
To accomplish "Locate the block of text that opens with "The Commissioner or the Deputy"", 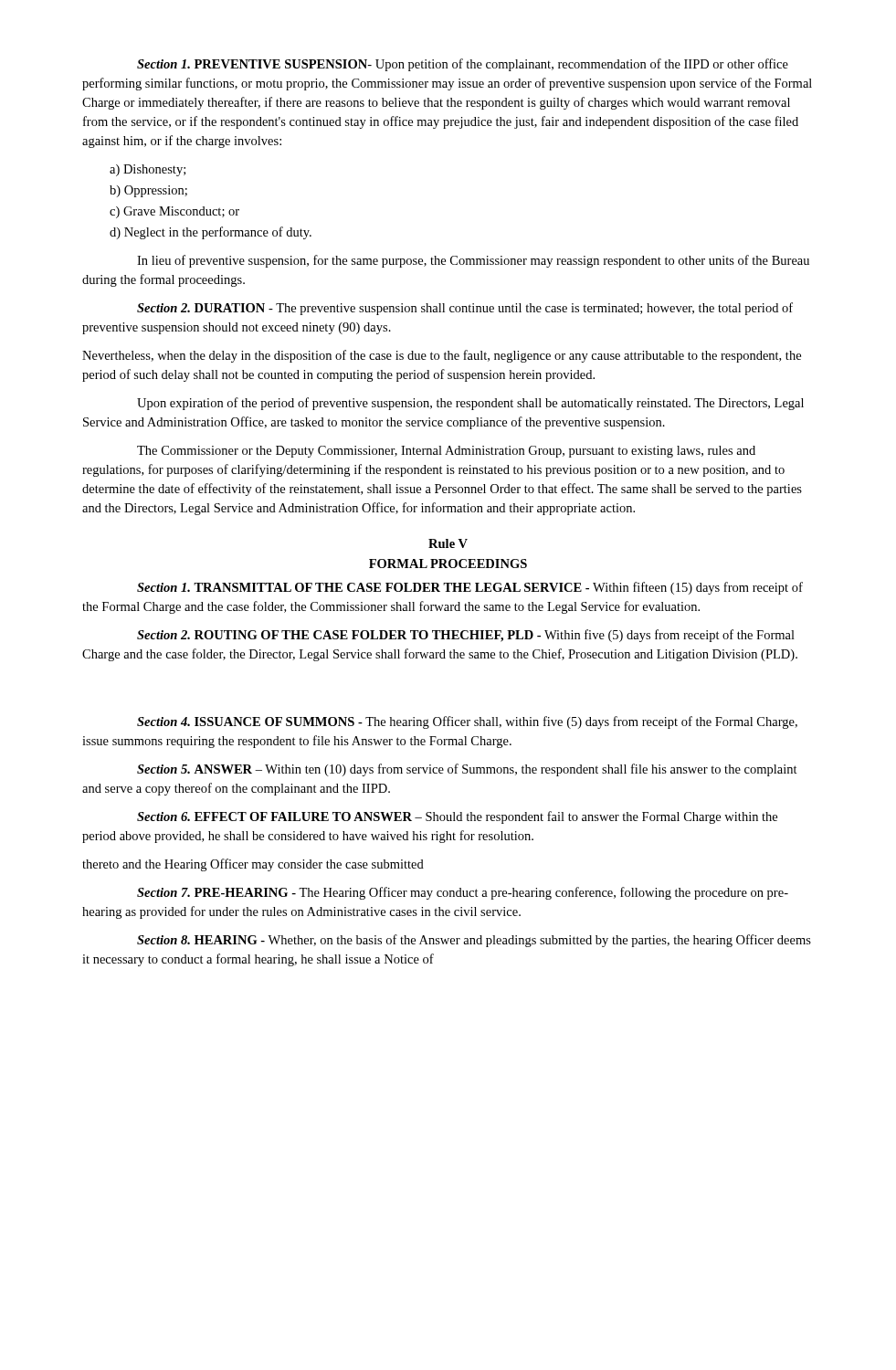I will pyautogui.click(x=442, y=479).
